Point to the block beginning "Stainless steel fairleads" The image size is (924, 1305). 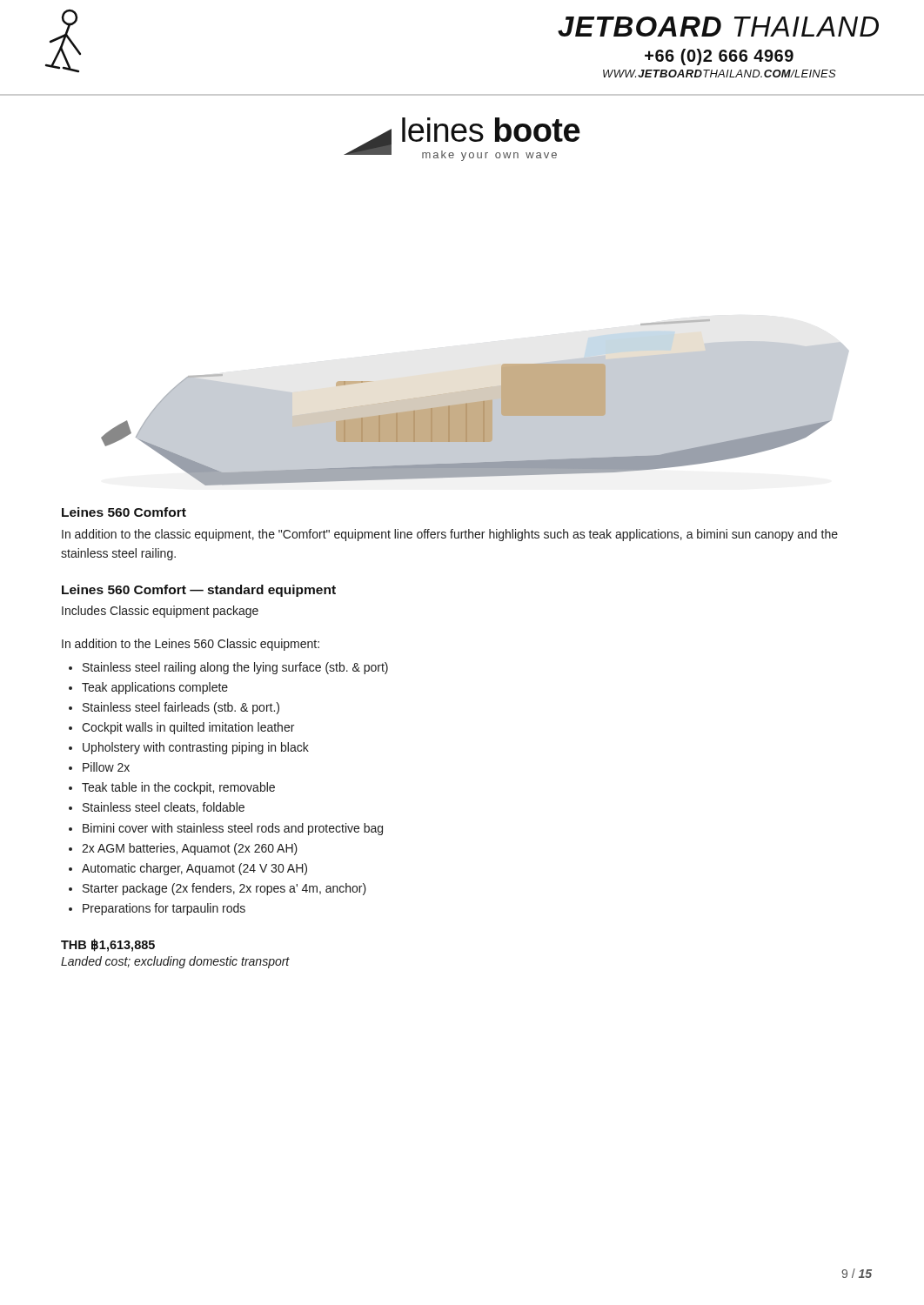[181, 707]
